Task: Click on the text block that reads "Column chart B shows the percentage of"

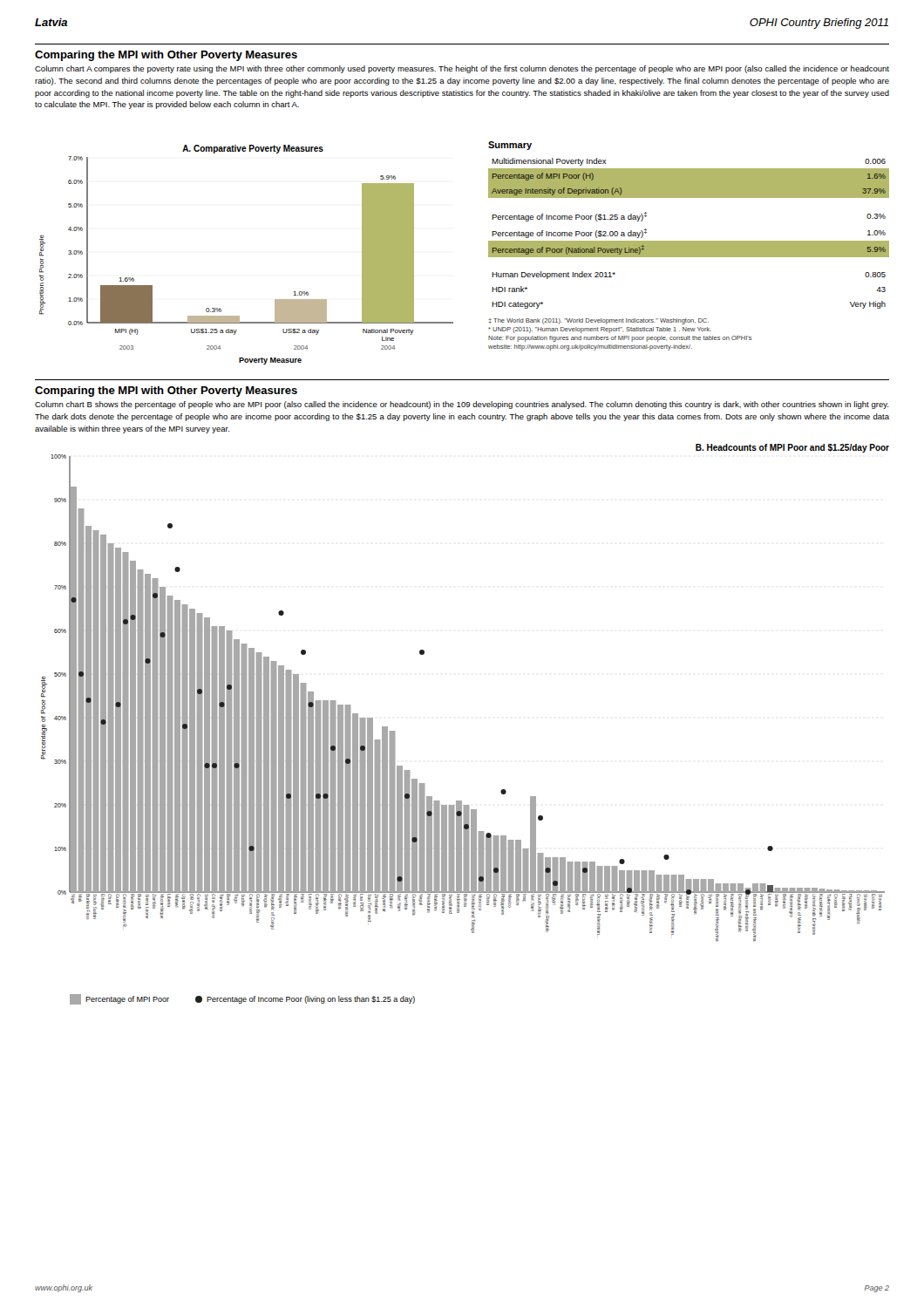Action: tap(462, 416)
